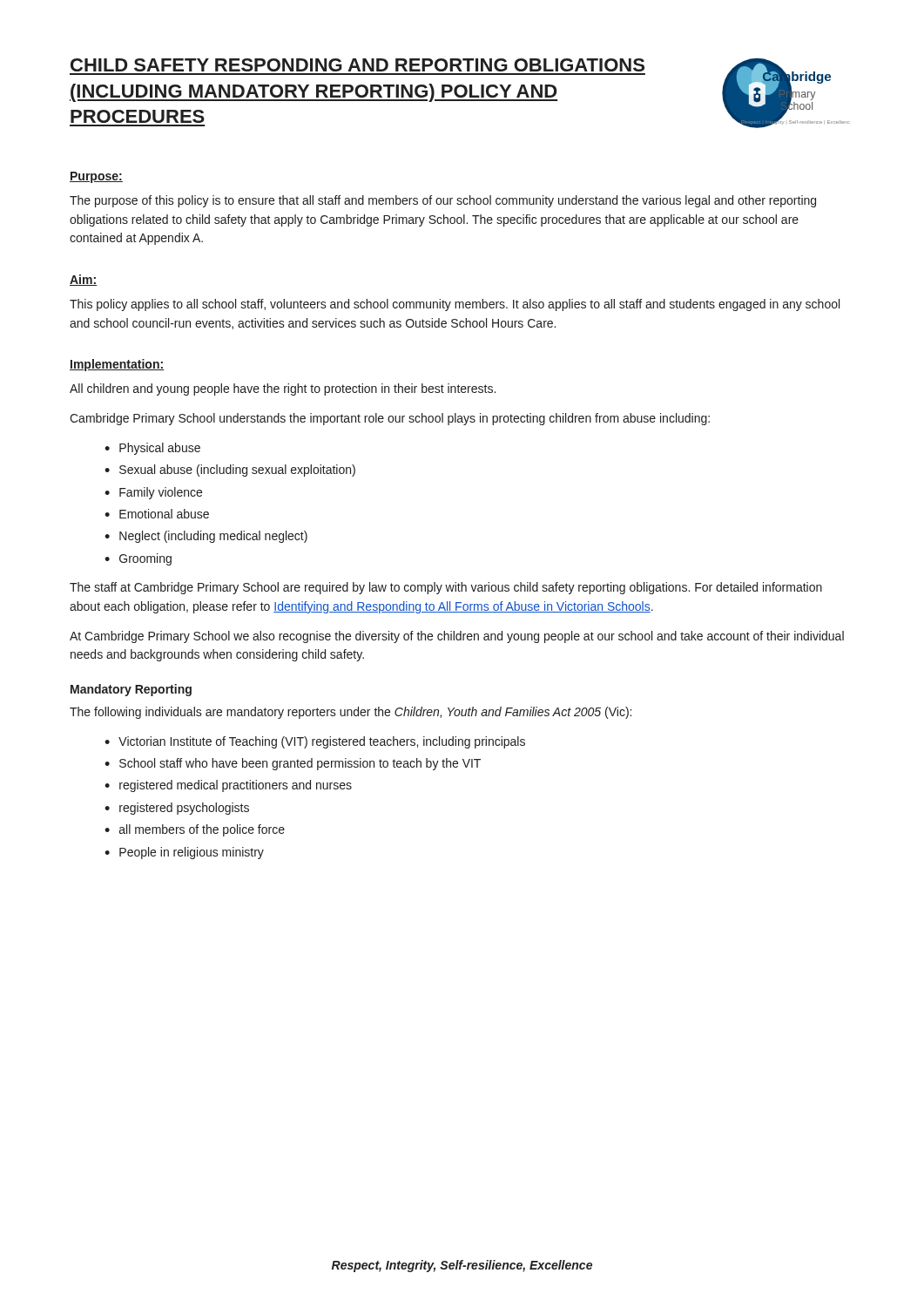
Task: Locate the text "•People in religious ministry"
Action: click(x=184, y=853)
